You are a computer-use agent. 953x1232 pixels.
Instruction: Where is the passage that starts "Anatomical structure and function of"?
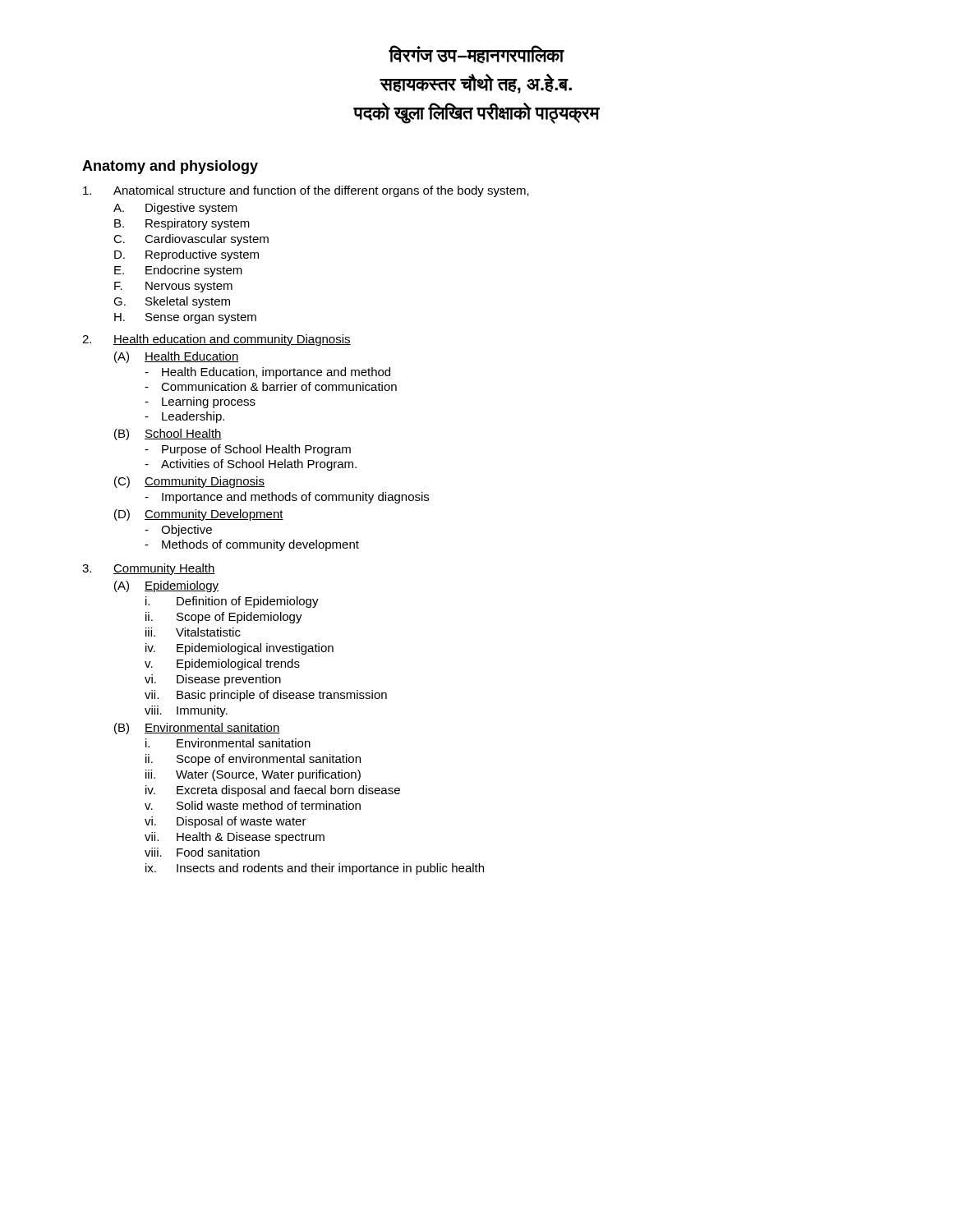click(306, 191)
